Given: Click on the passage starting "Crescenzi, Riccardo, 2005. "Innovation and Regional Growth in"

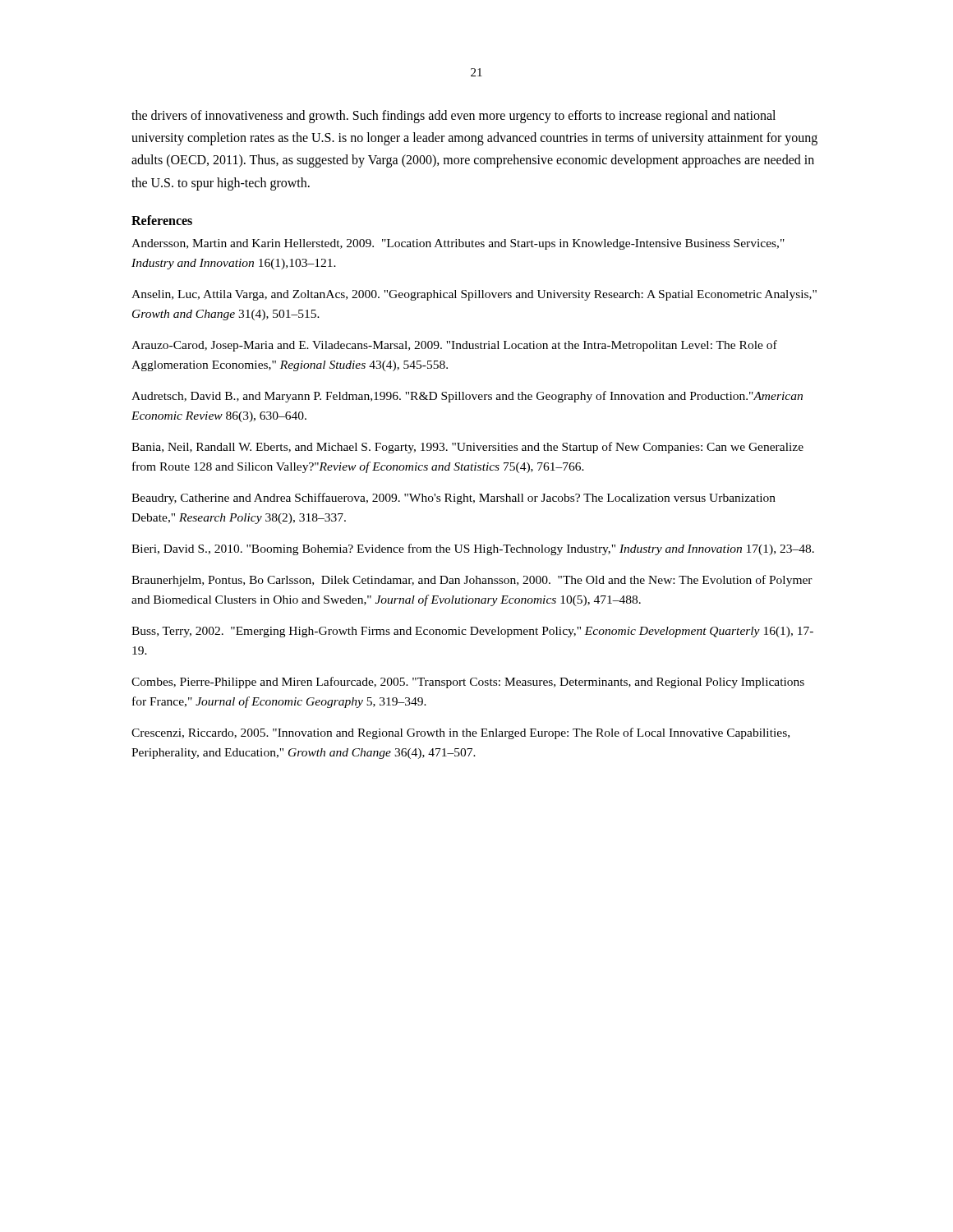Looking at the screenshot, I should coord(461,742).
